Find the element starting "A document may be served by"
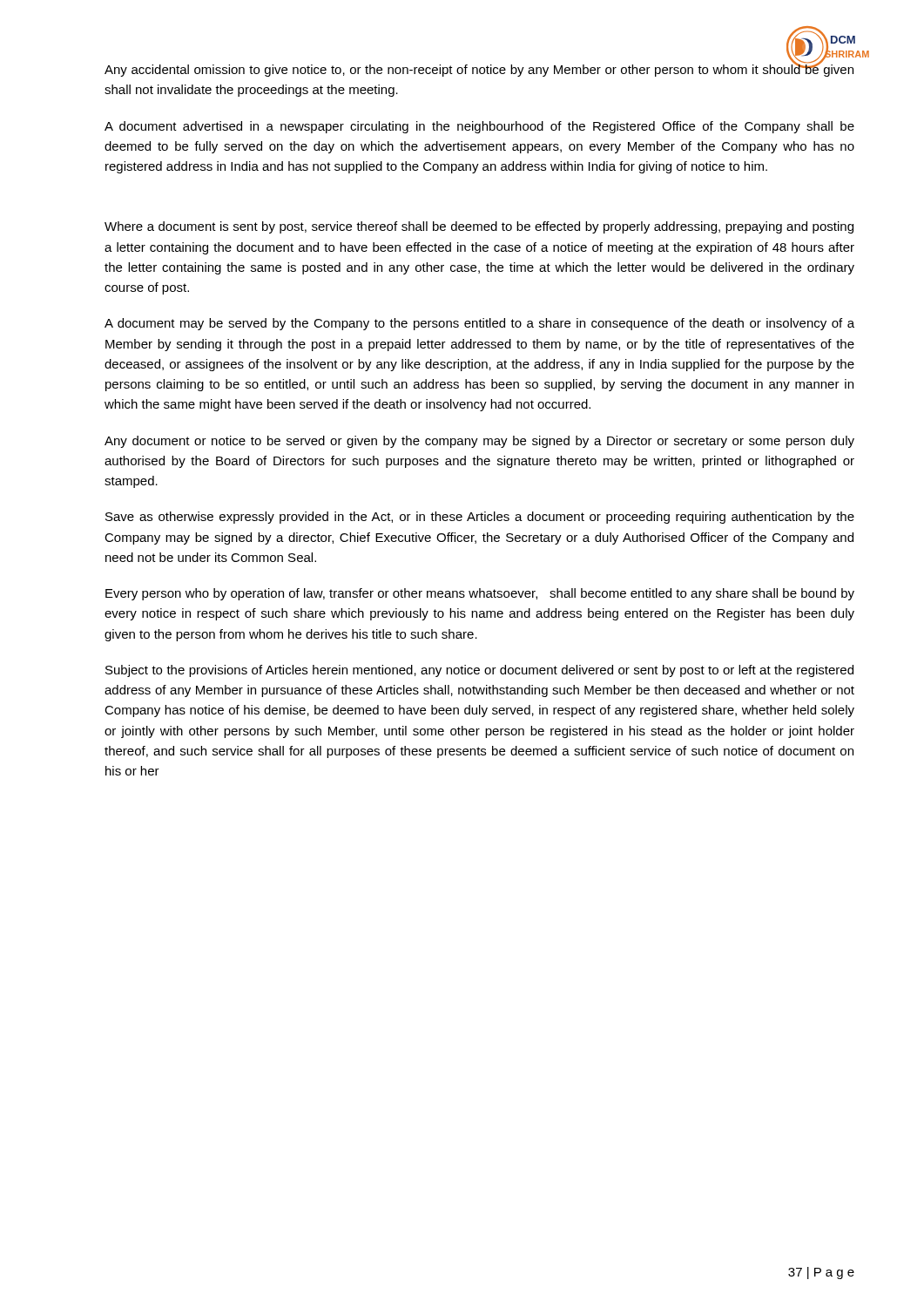Image resolution: width=924 pixels, height=1307 pixels. tap(479, 364)
